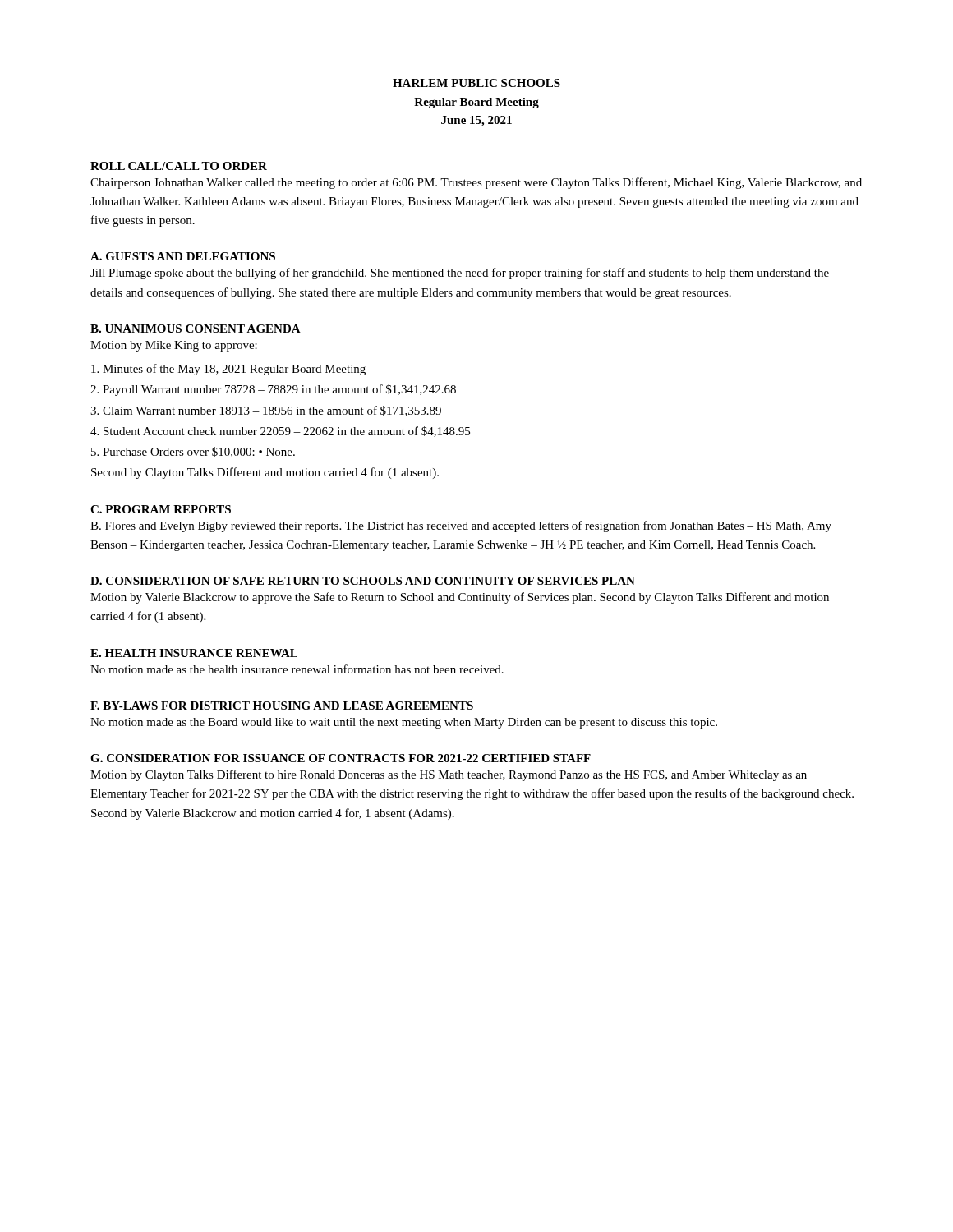Screen dimensions: 1232x953
Task: Navigate to the block starting "G. CONSIDERATION FOR ISSUANCE"
Action: click(x=341, y=758)
